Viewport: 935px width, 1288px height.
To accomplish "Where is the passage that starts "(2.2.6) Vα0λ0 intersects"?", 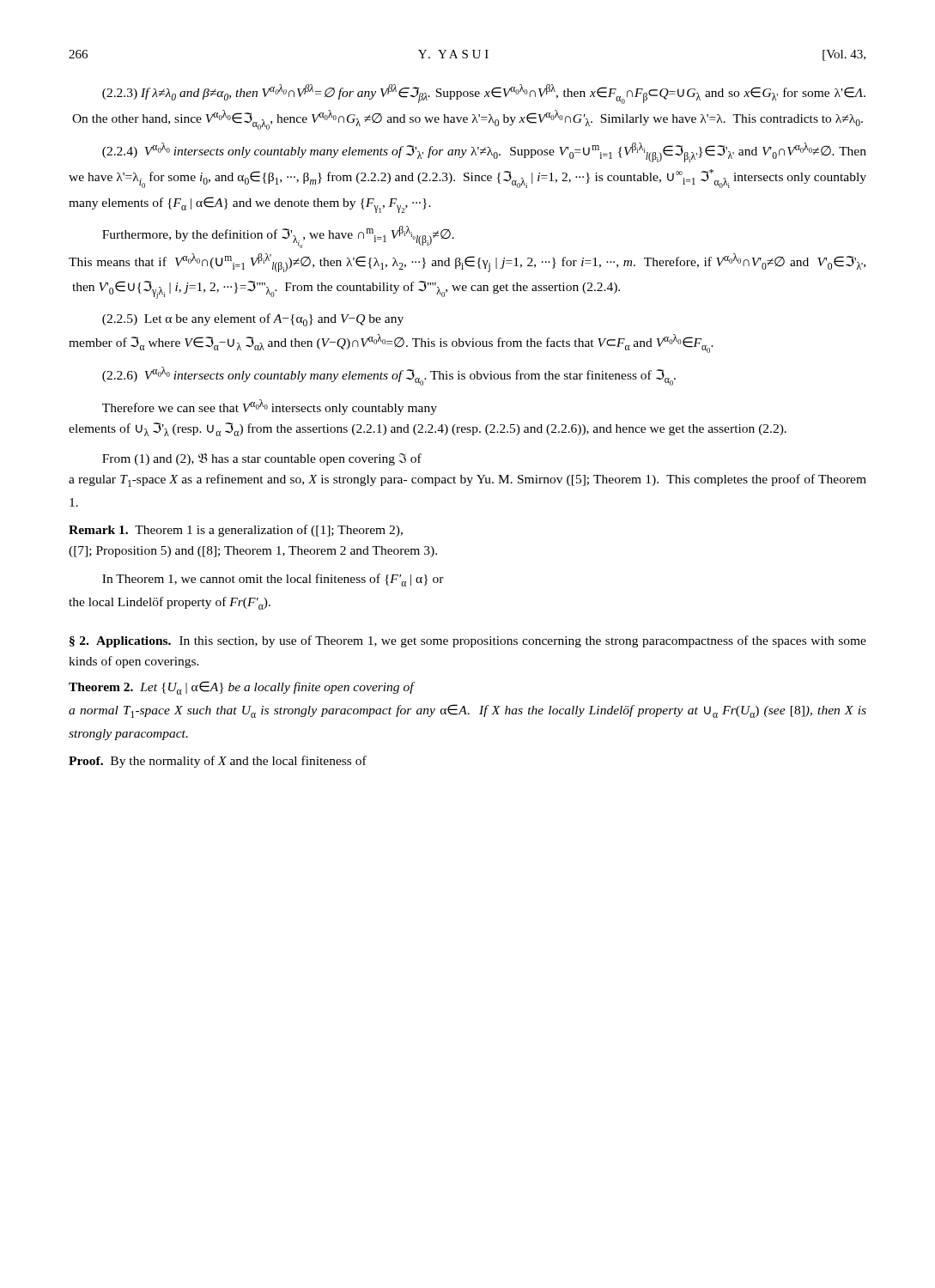I will pyautogui.click(x=373, y=377).
